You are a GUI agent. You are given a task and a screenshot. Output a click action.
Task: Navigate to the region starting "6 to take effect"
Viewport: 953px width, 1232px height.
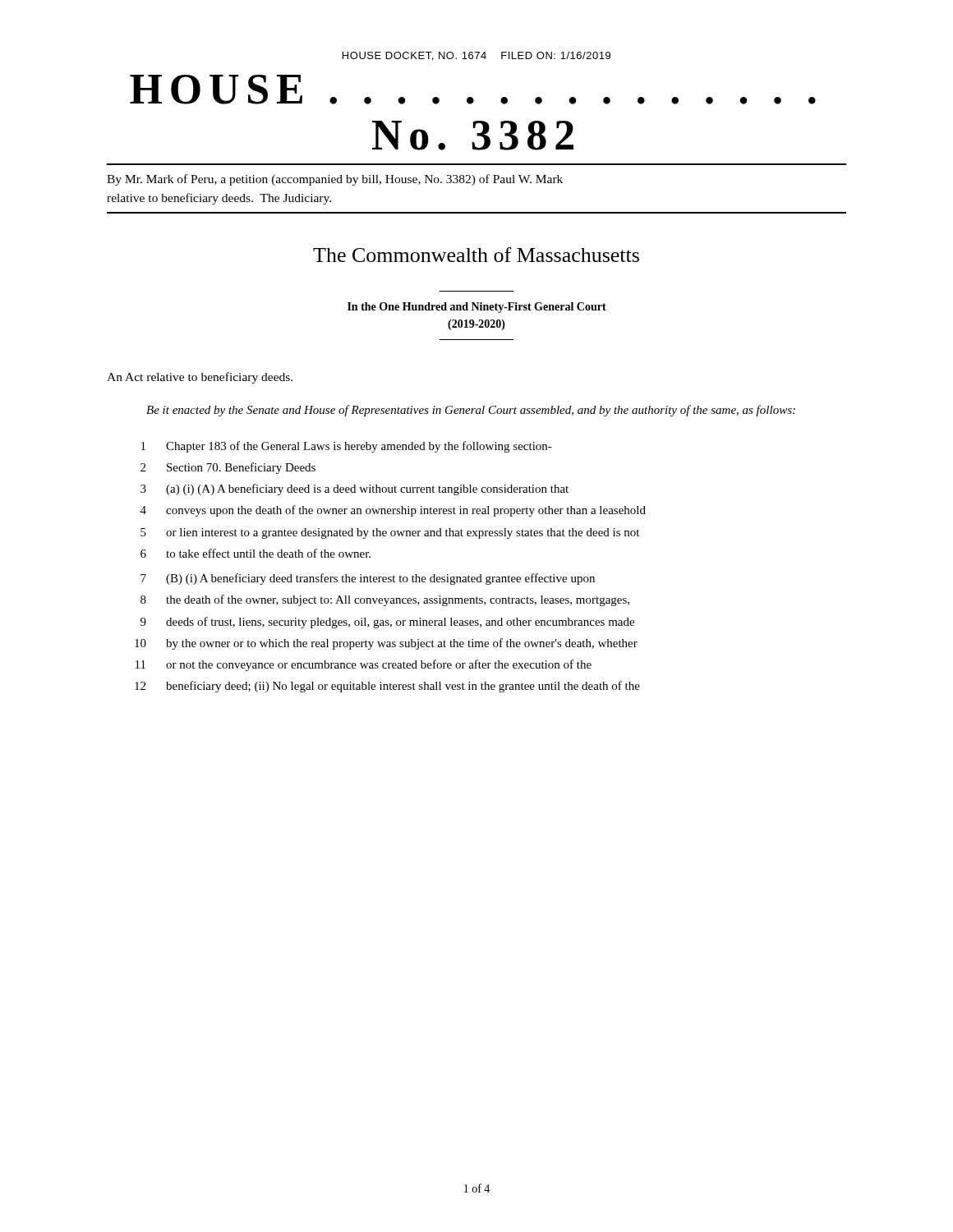(x=256, y=553)
